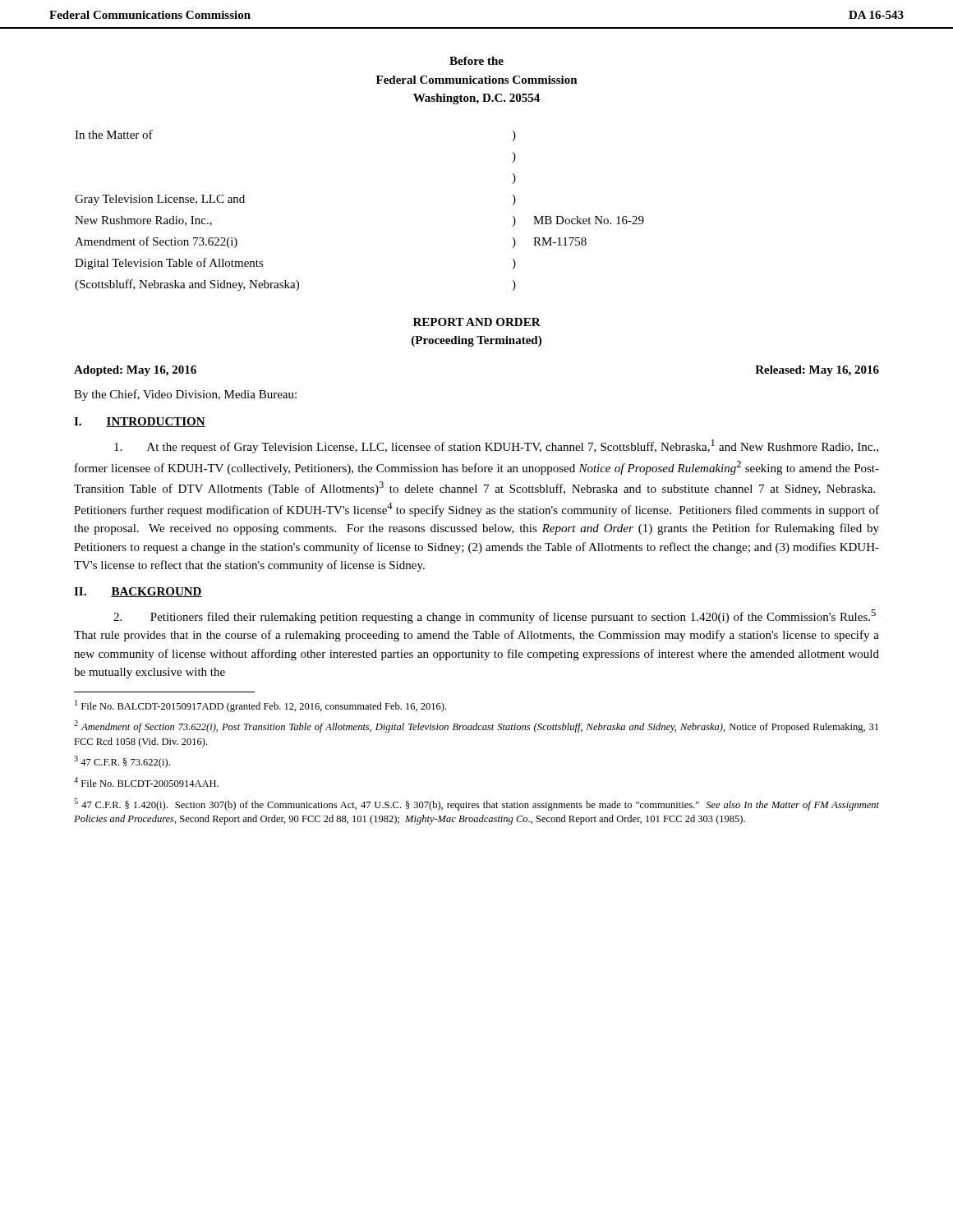Find the block on this page that starts "1 File No. BALCDT-20150917ADD (granted Feb. 12,"
This screenshot has height=1232, width=953.
click(x=260, y=705)
